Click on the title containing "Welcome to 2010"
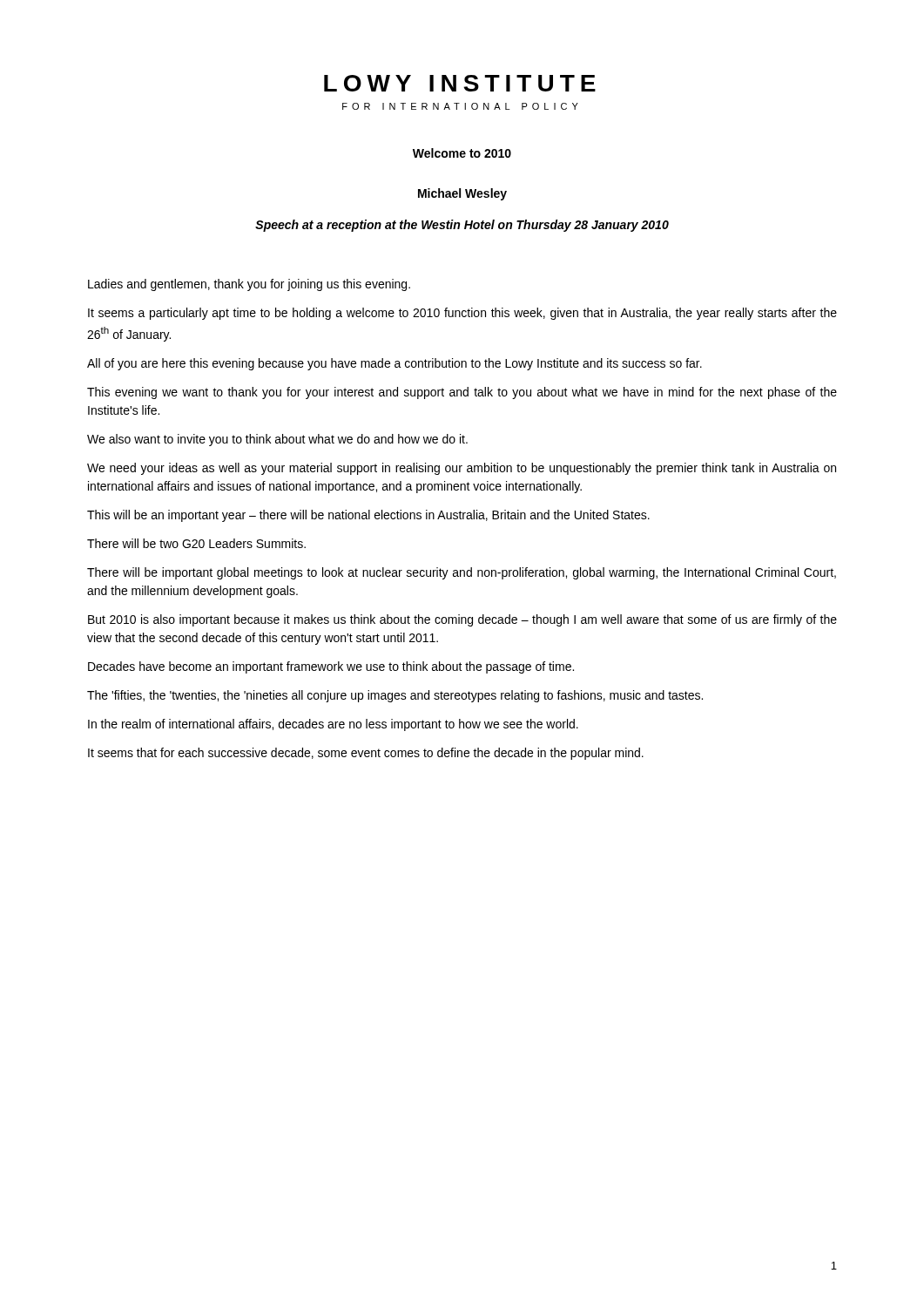The image size is (924, 1307). coord(462,153)
